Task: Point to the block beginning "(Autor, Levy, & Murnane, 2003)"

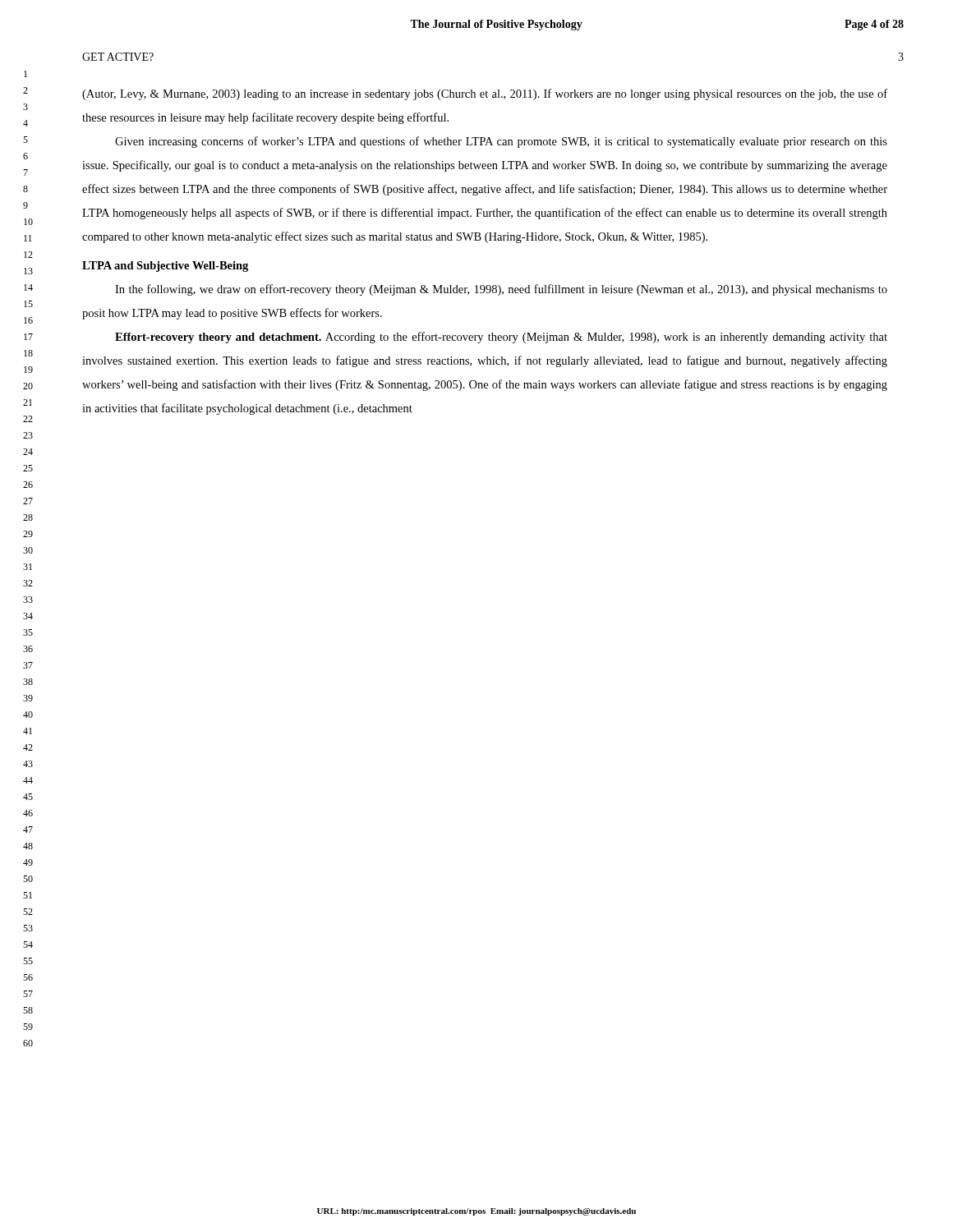Action: coord(485,106)
